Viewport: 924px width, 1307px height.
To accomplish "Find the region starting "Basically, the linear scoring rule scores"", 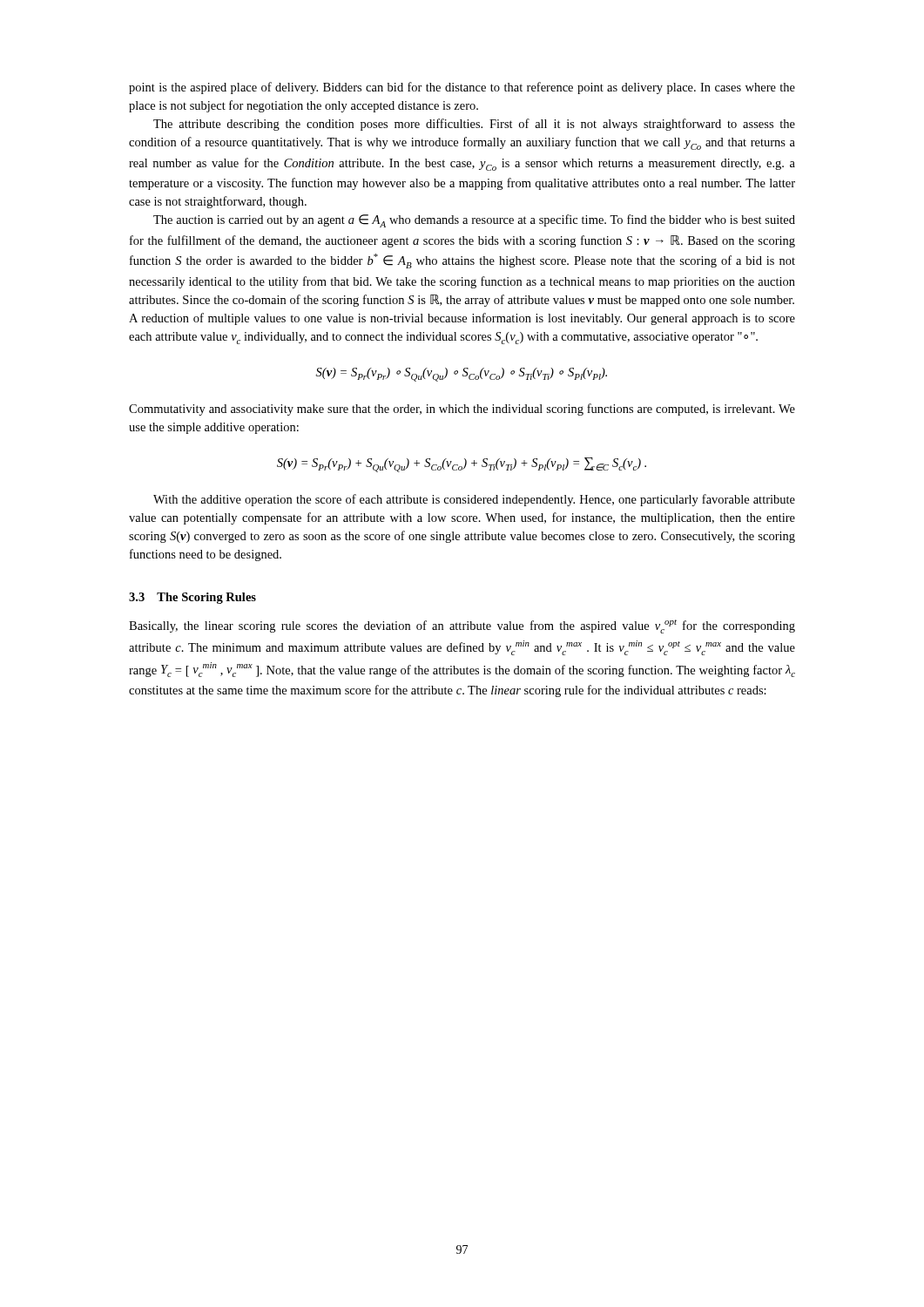I will 462,657.
